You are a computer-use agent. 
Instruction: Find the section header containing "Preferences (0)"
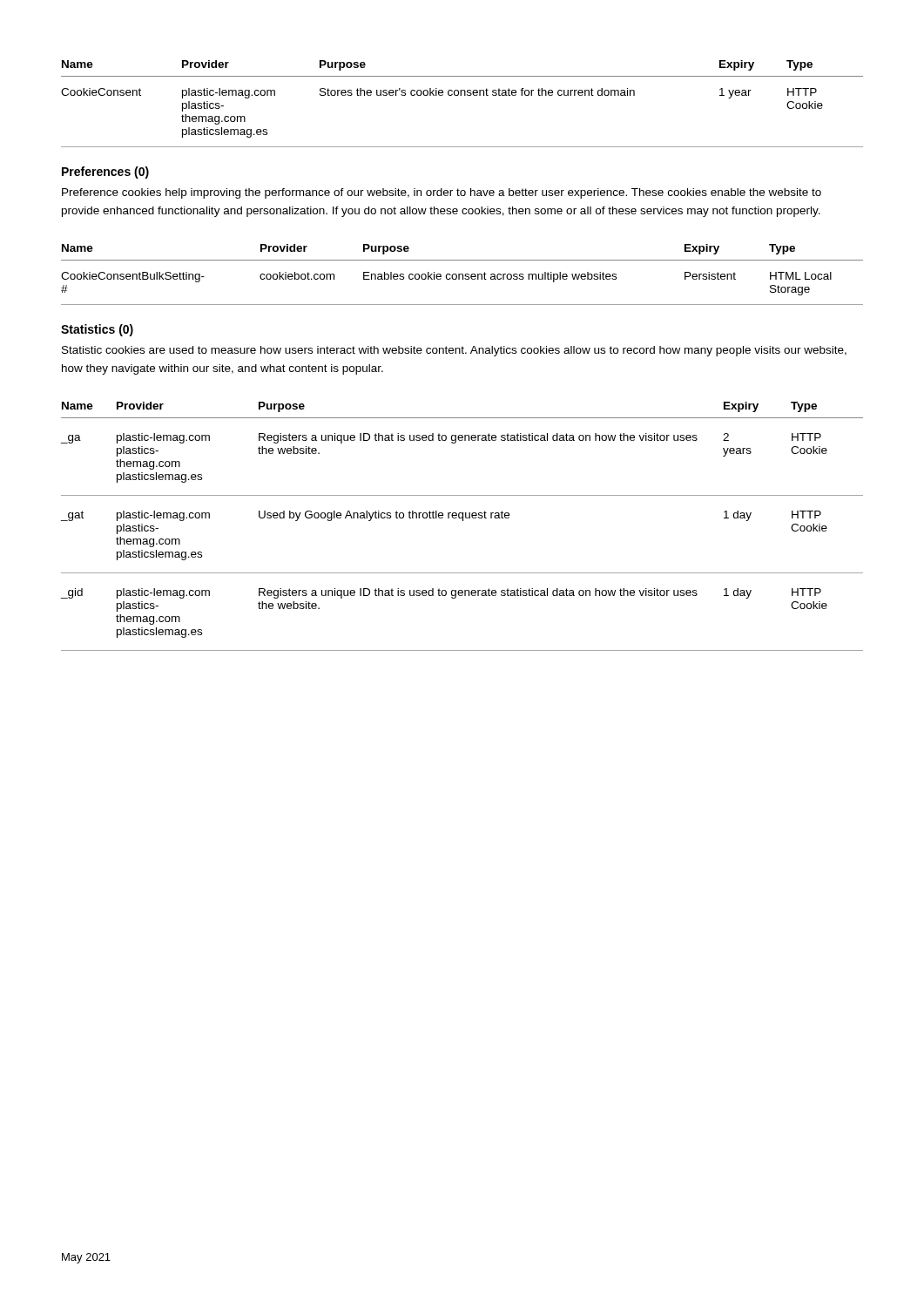click(105, 172)
